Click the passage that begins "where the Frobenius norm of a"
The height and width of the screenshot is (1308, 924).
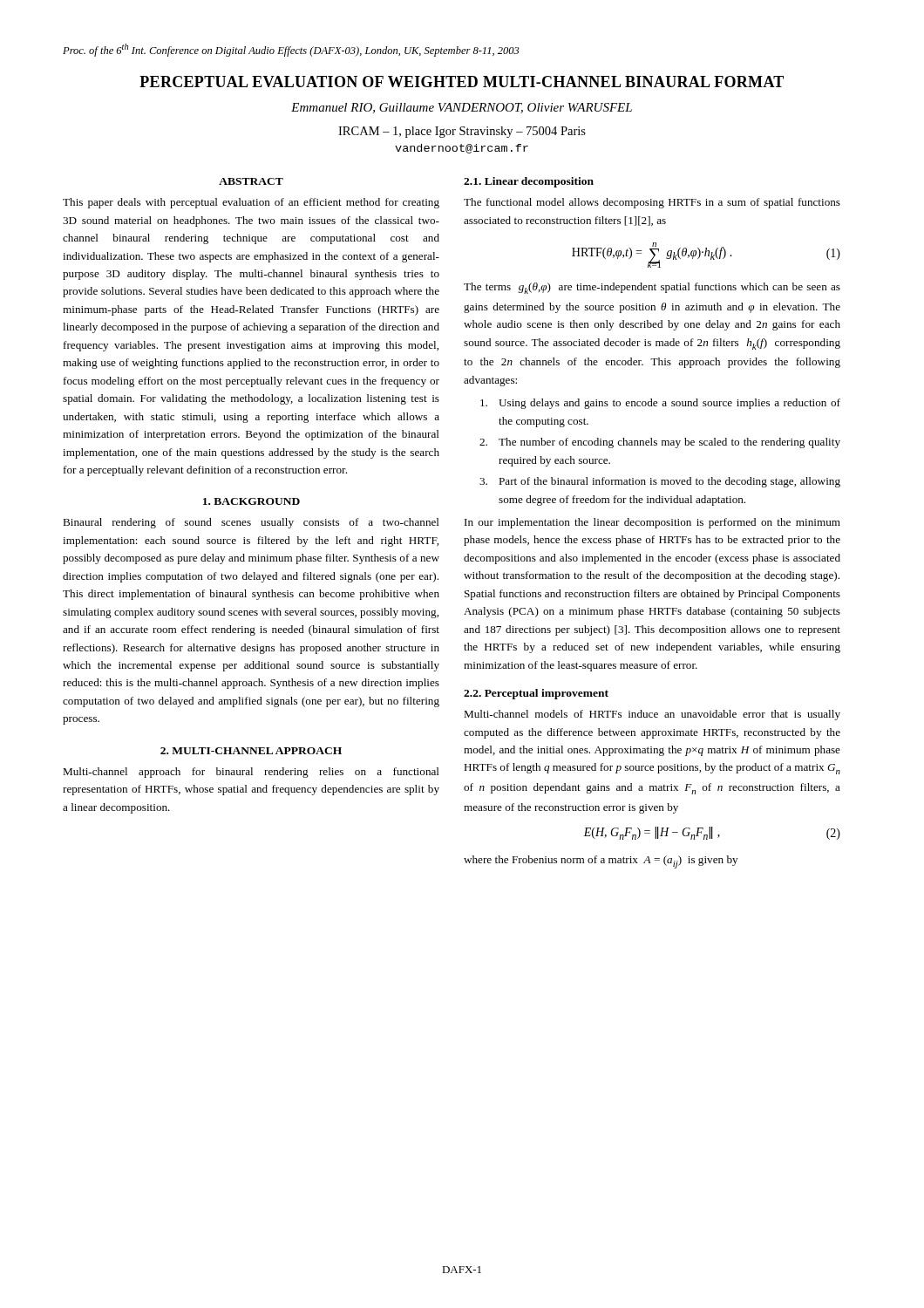coord(601,861)
